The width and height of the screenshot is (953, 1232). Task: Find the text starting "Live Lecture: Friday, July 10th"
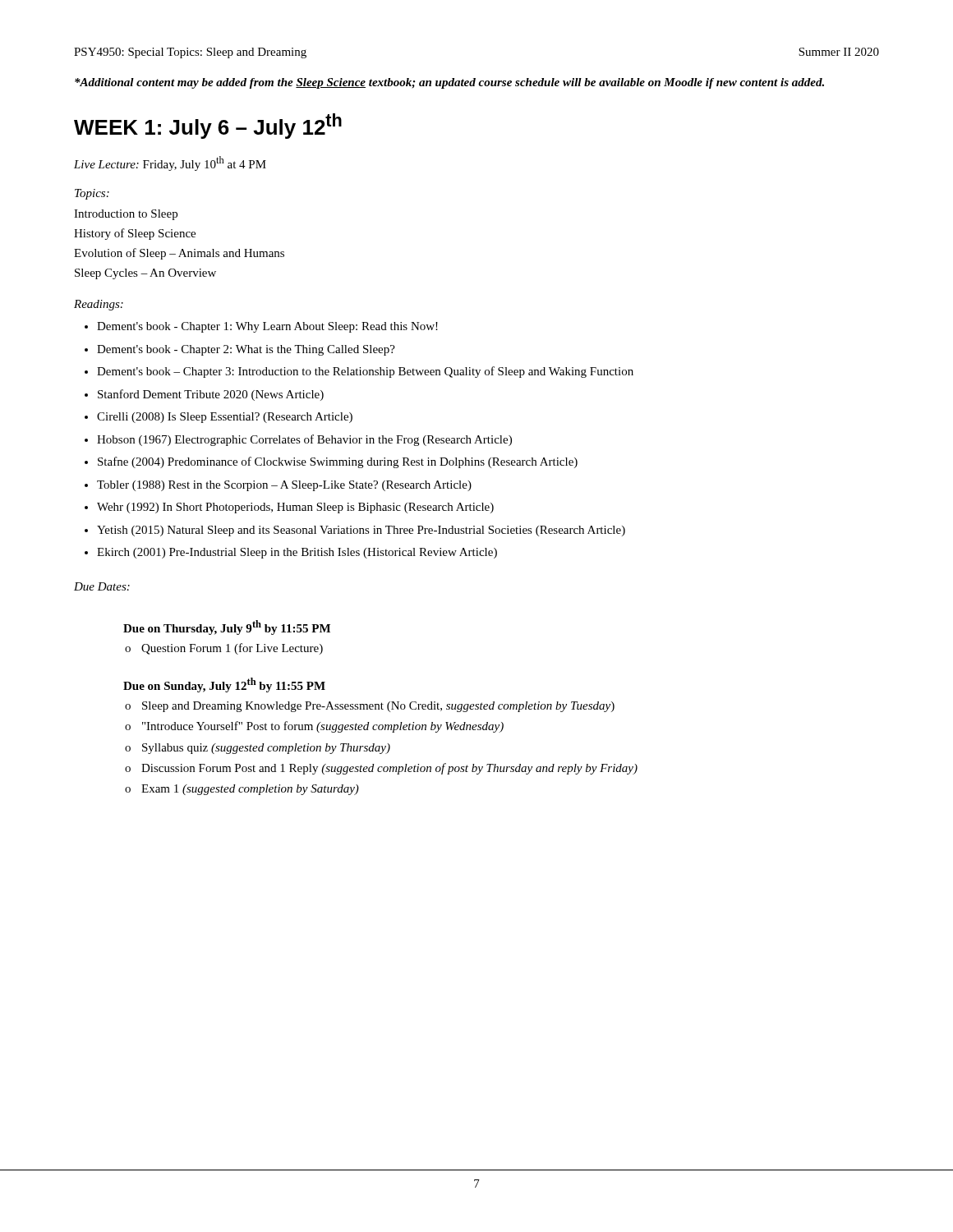click(170, 163)
